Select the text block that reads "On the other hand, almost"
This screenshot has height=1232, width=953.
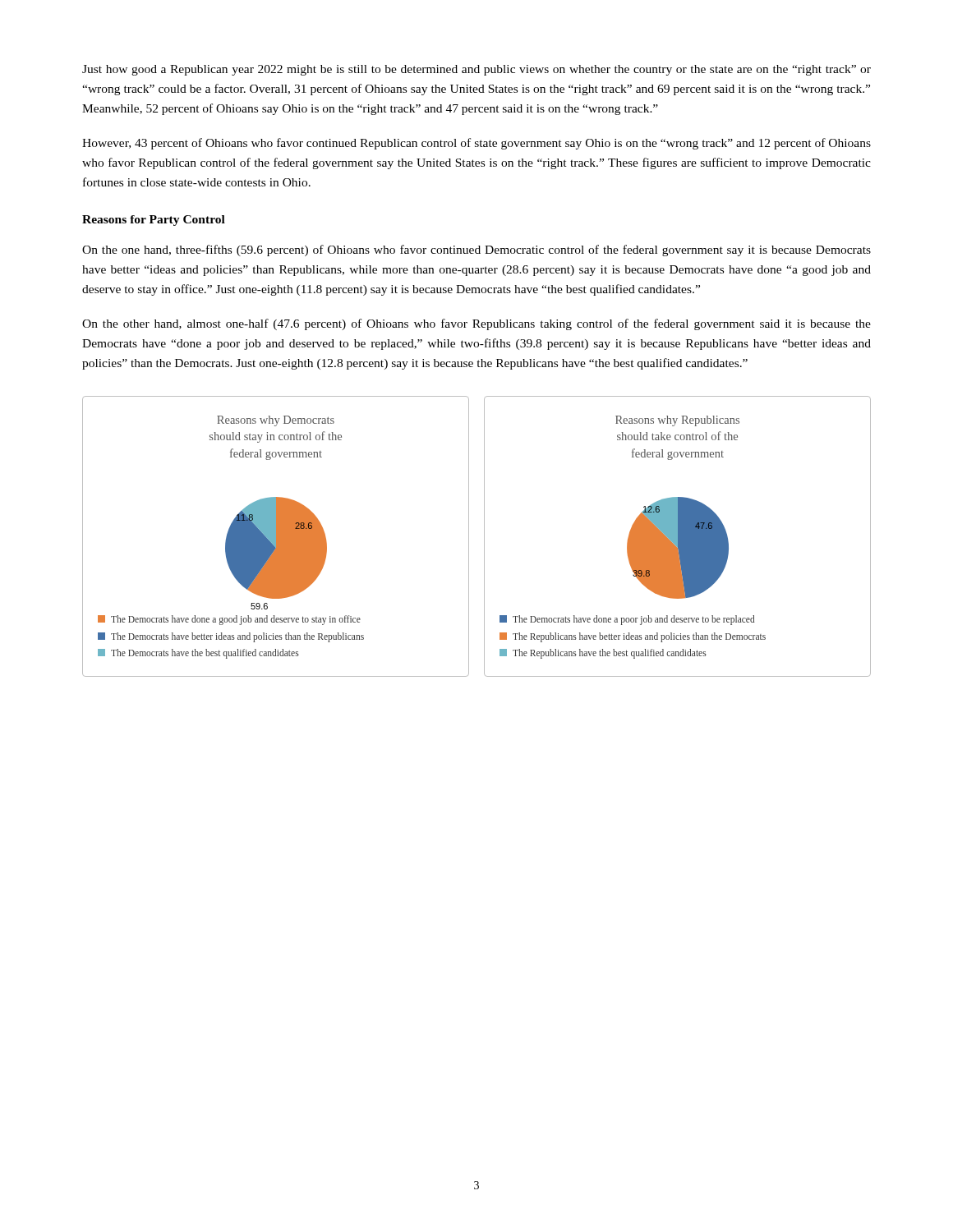[476, 343]
